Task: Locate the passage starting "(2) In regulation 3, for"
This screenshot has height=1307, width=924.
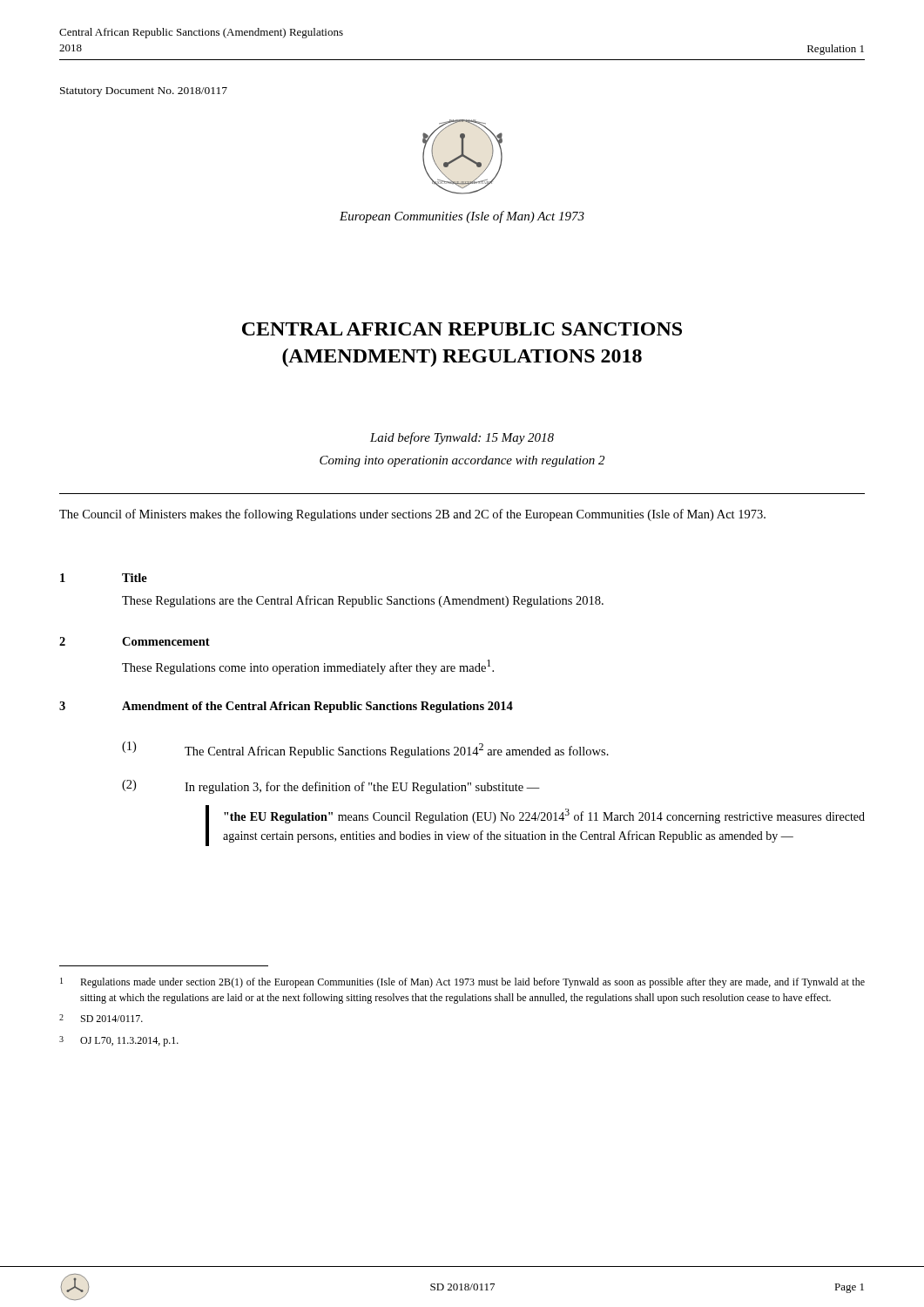Action: [x=462, y=787]
